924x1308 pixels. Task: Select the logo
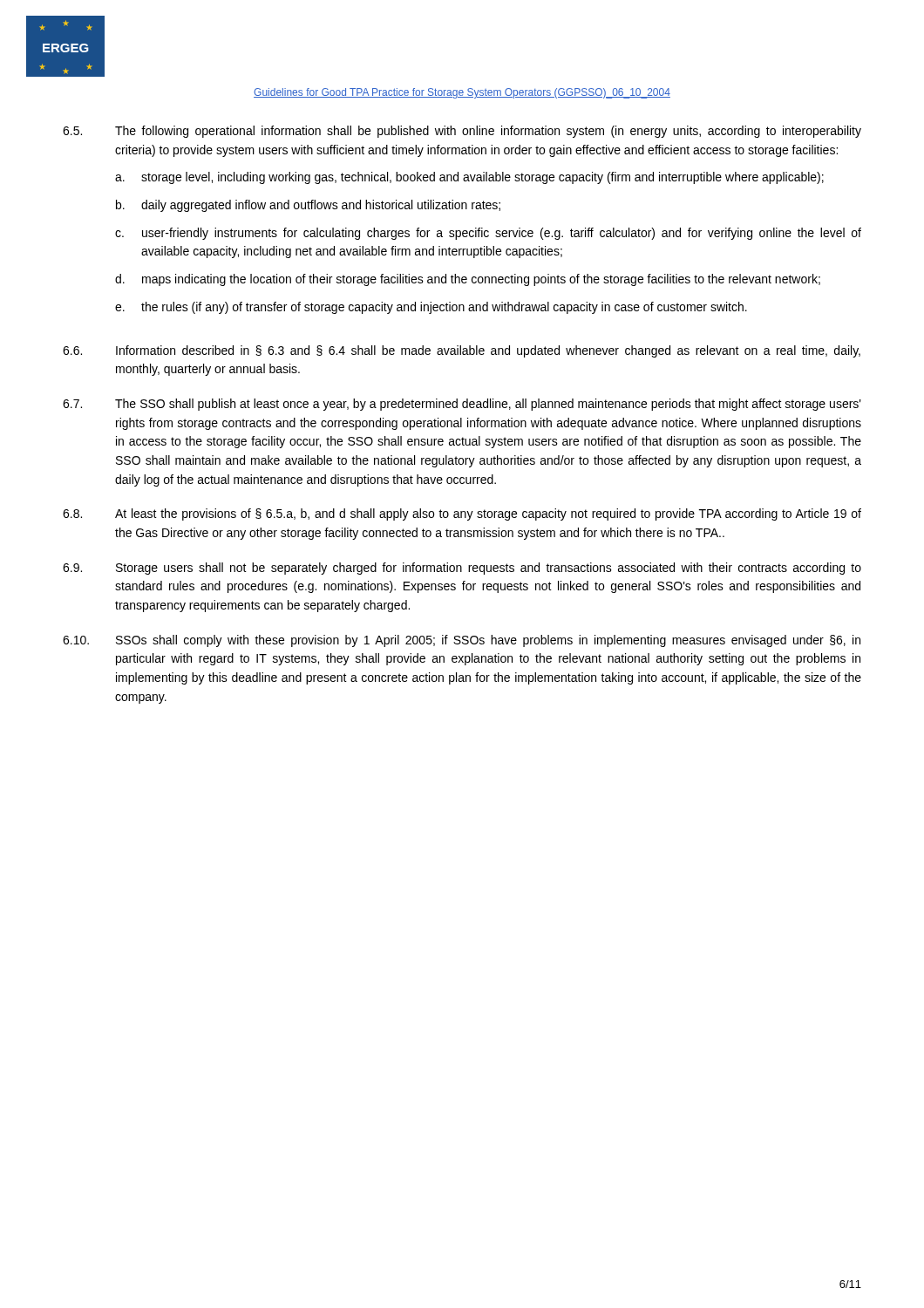(65, 48)
